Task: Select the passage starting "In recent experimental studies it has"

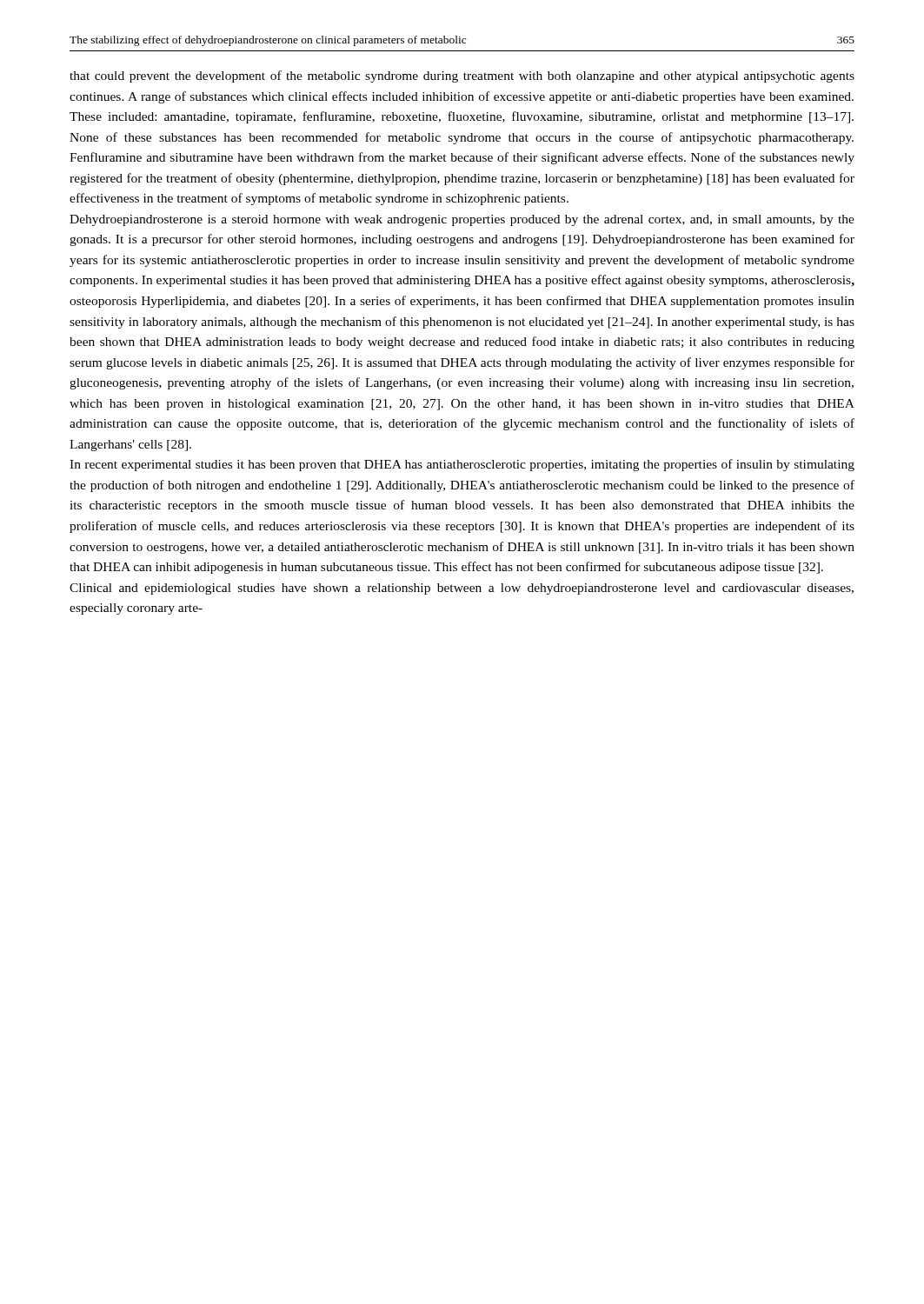Action: (462, 515)
